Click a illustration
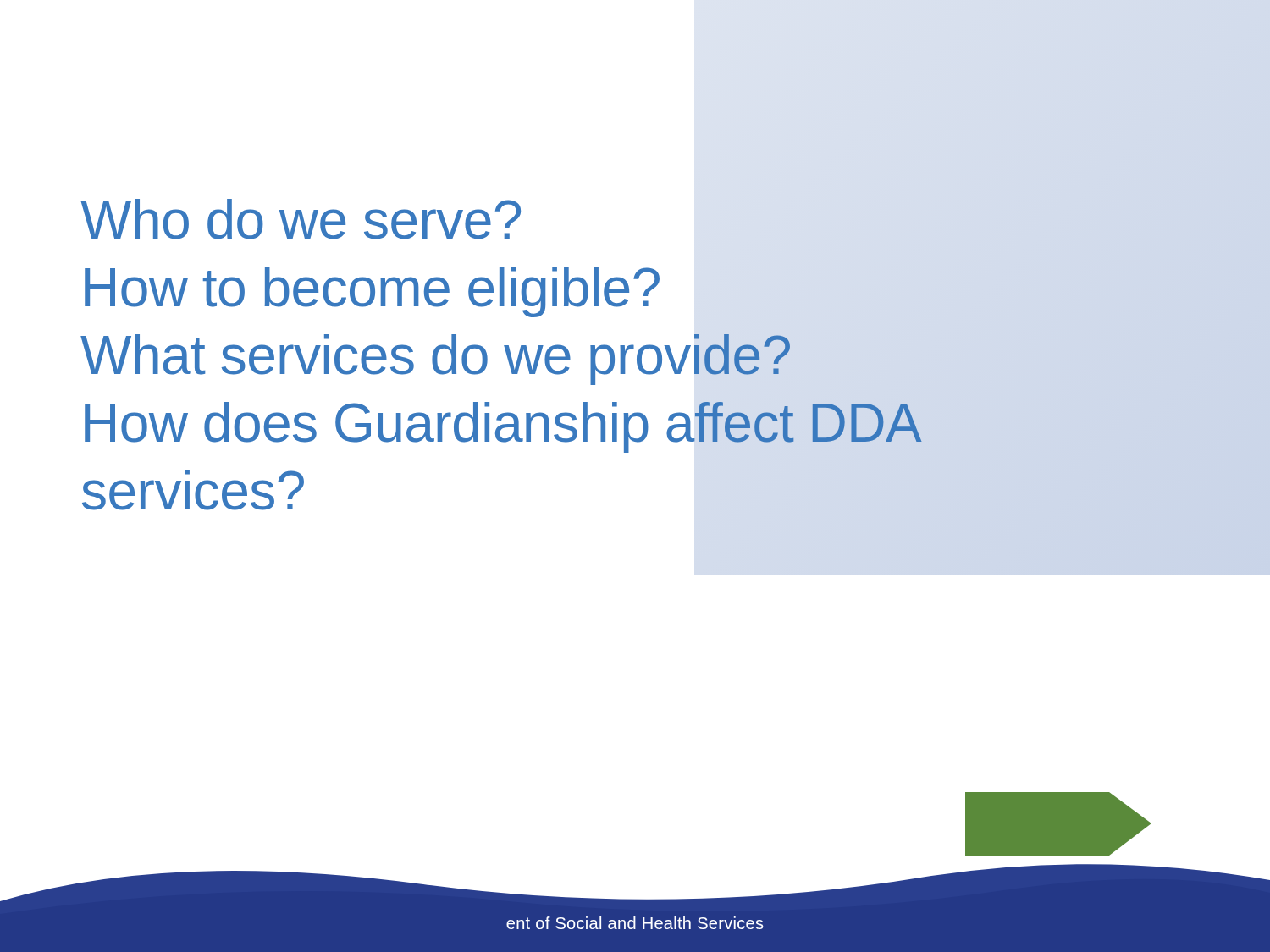 [1058, 825]
